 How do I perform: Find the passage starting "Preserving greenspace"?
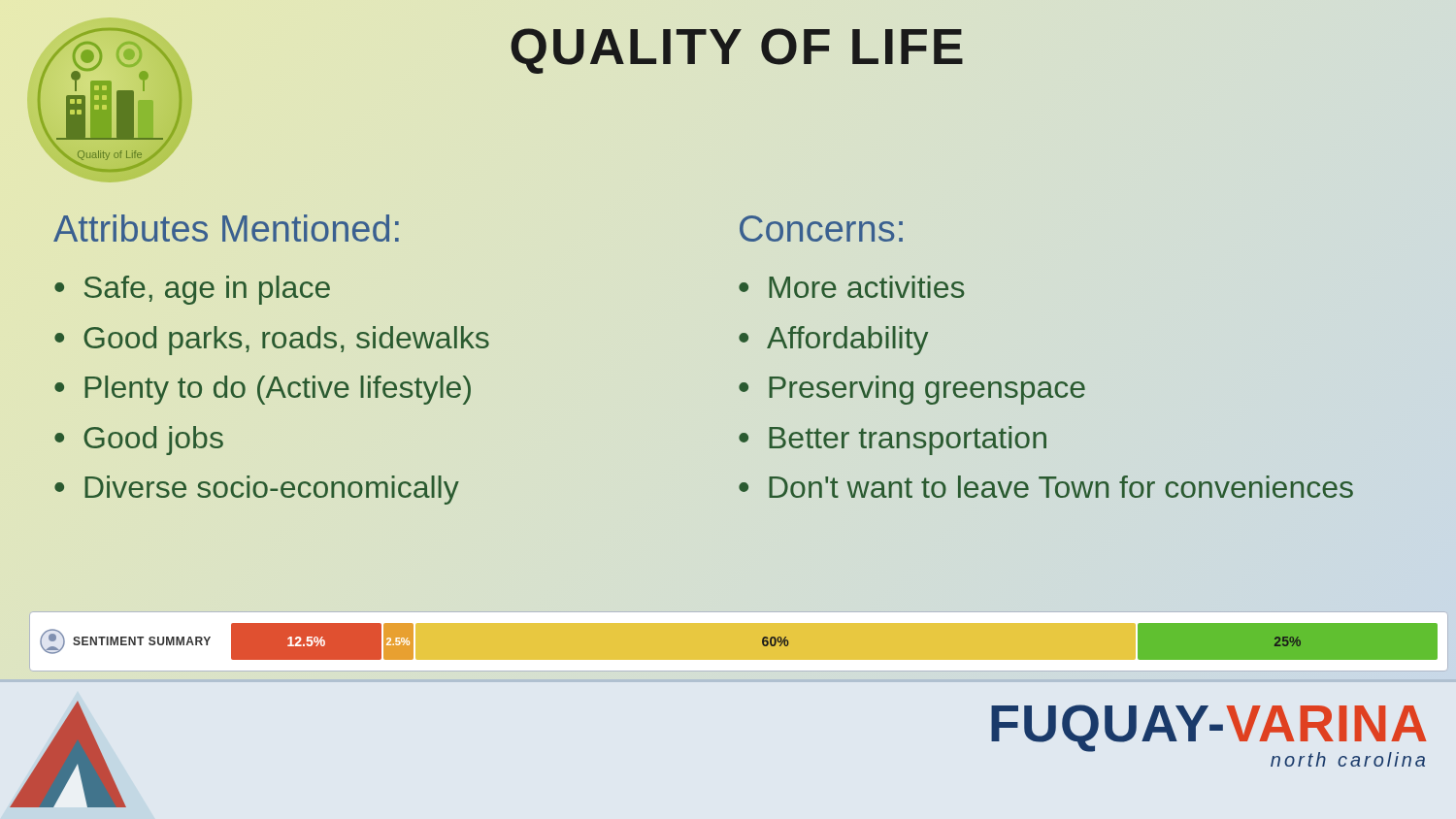click(927, 387)
